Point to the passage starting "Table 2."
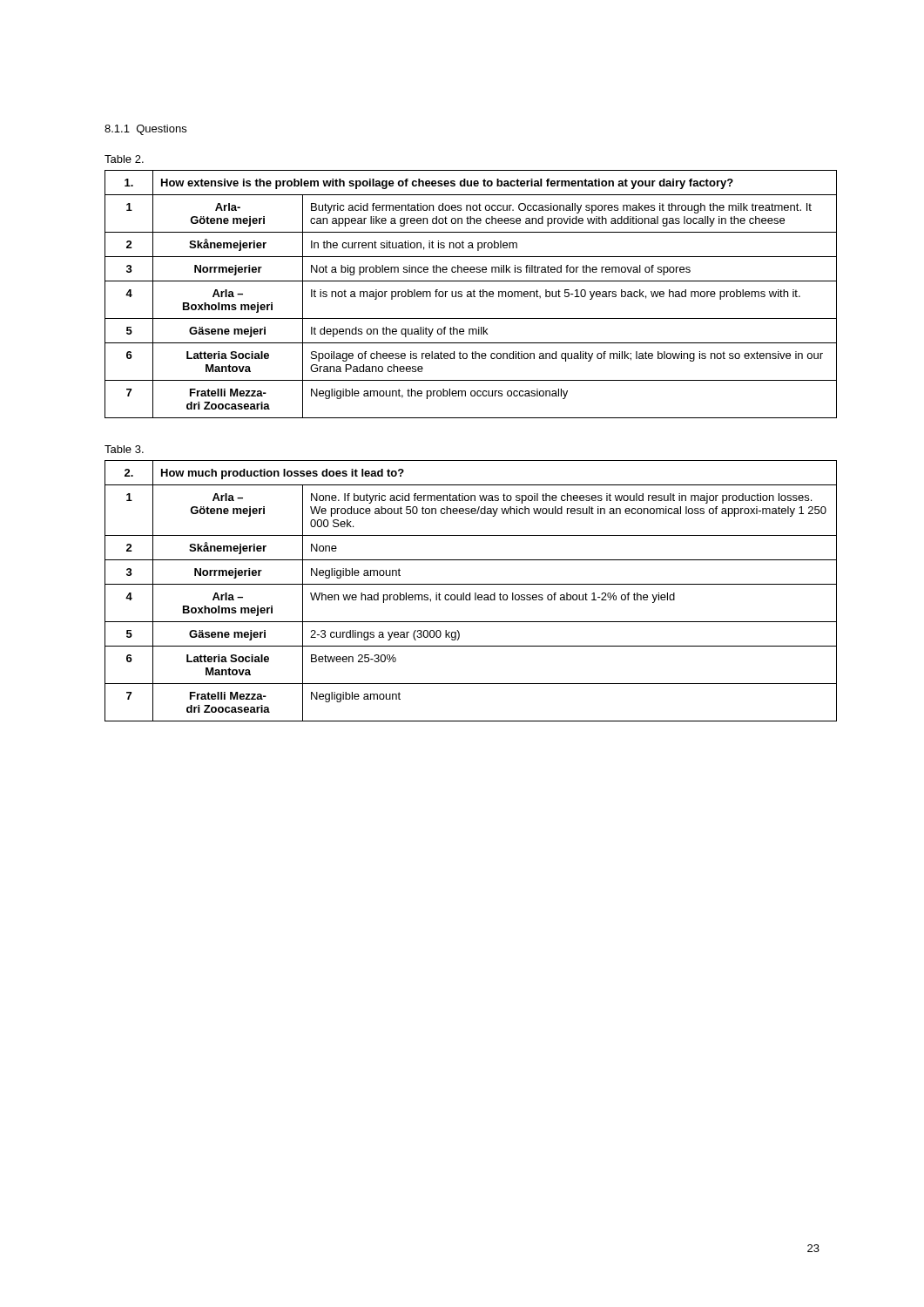This screenshot has height=1307, width=924. (124, 159)
